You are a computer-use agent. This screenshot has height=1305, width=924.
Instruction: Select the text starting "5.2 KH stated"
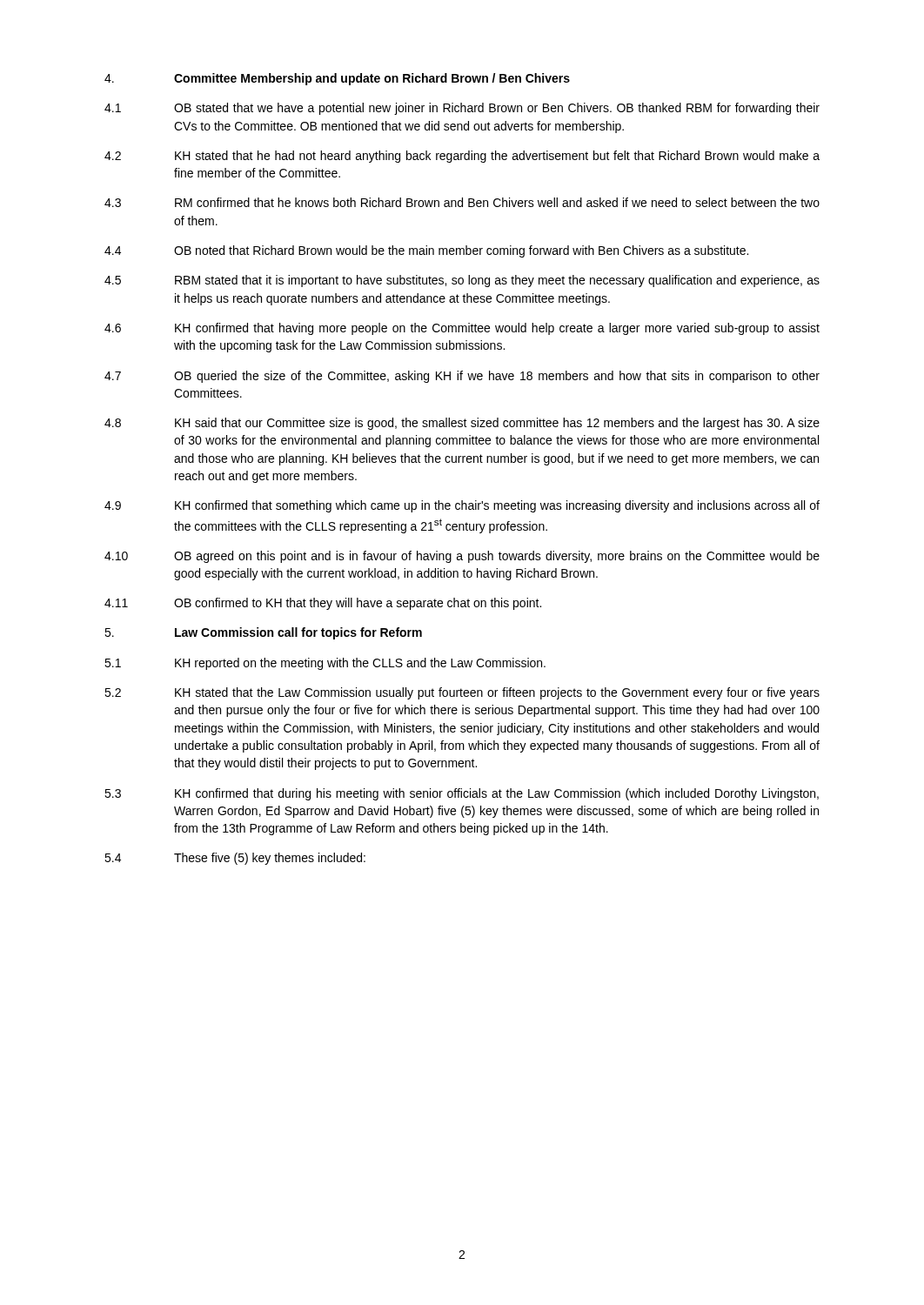462,728
